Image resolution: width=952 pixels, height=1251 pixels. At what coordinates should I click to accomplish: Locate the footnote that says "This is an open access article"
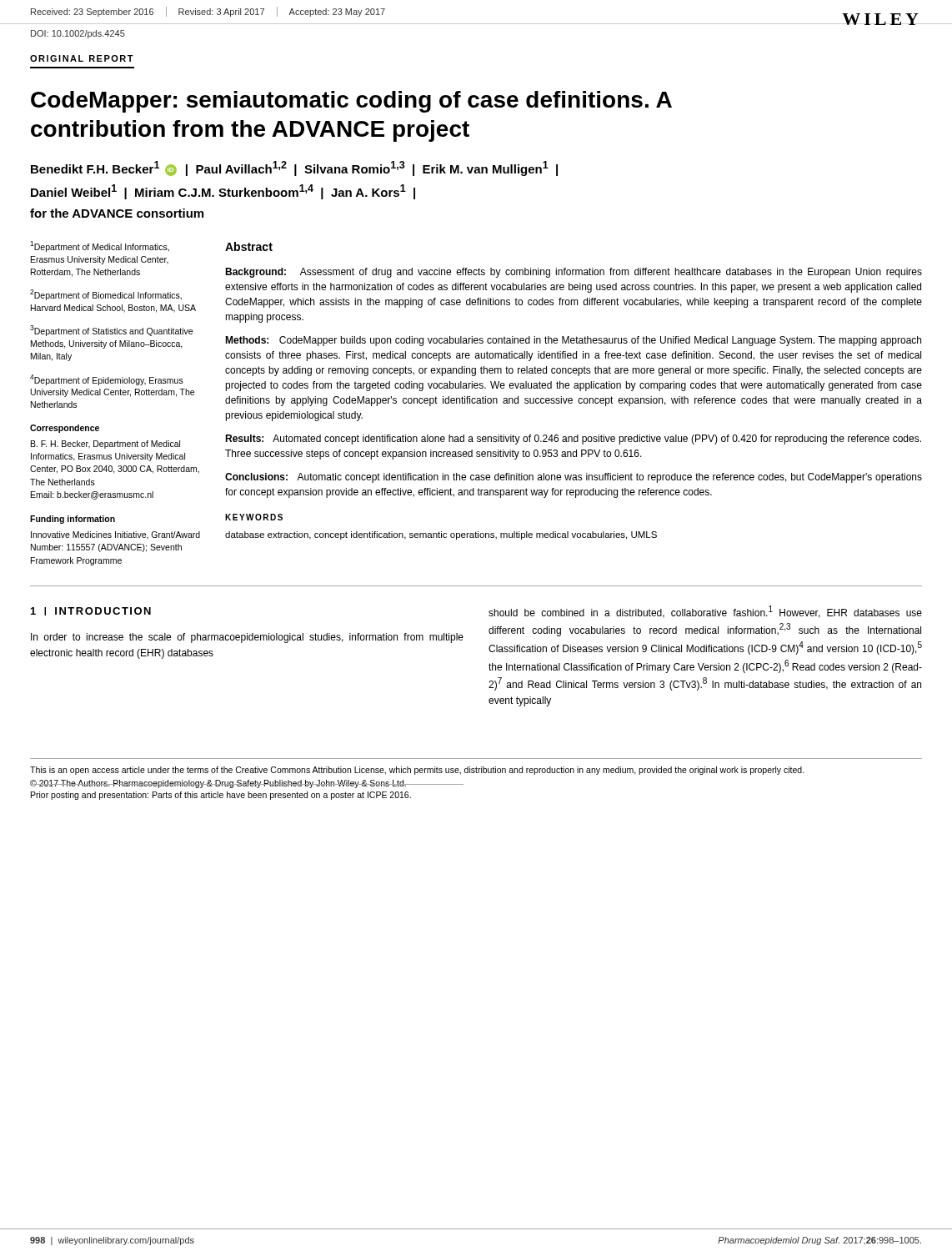[417, 776]
